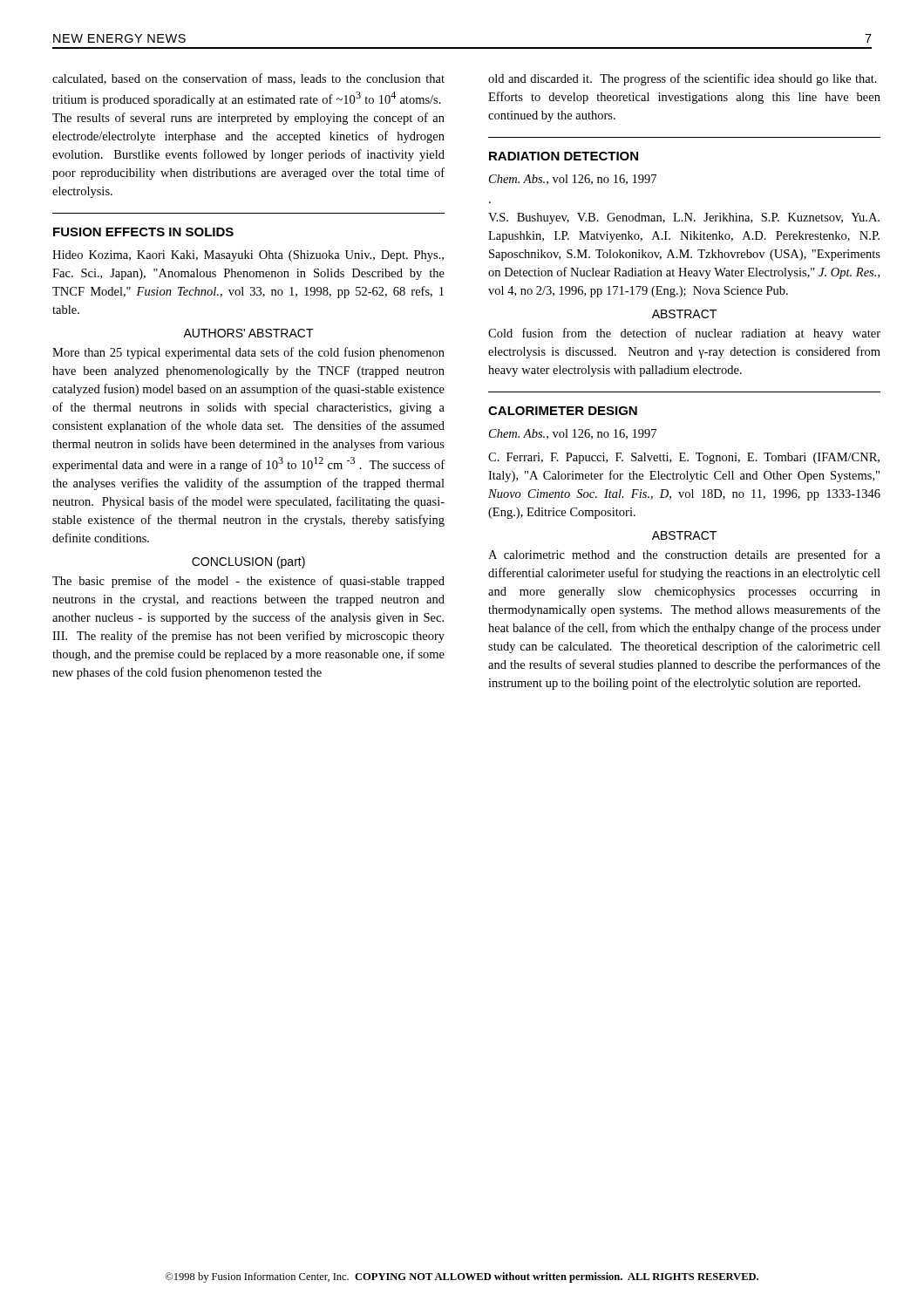924x1308 pixels.
Task: Find the block on this page that starts "calculated, based on"
Action: (248, 135)
